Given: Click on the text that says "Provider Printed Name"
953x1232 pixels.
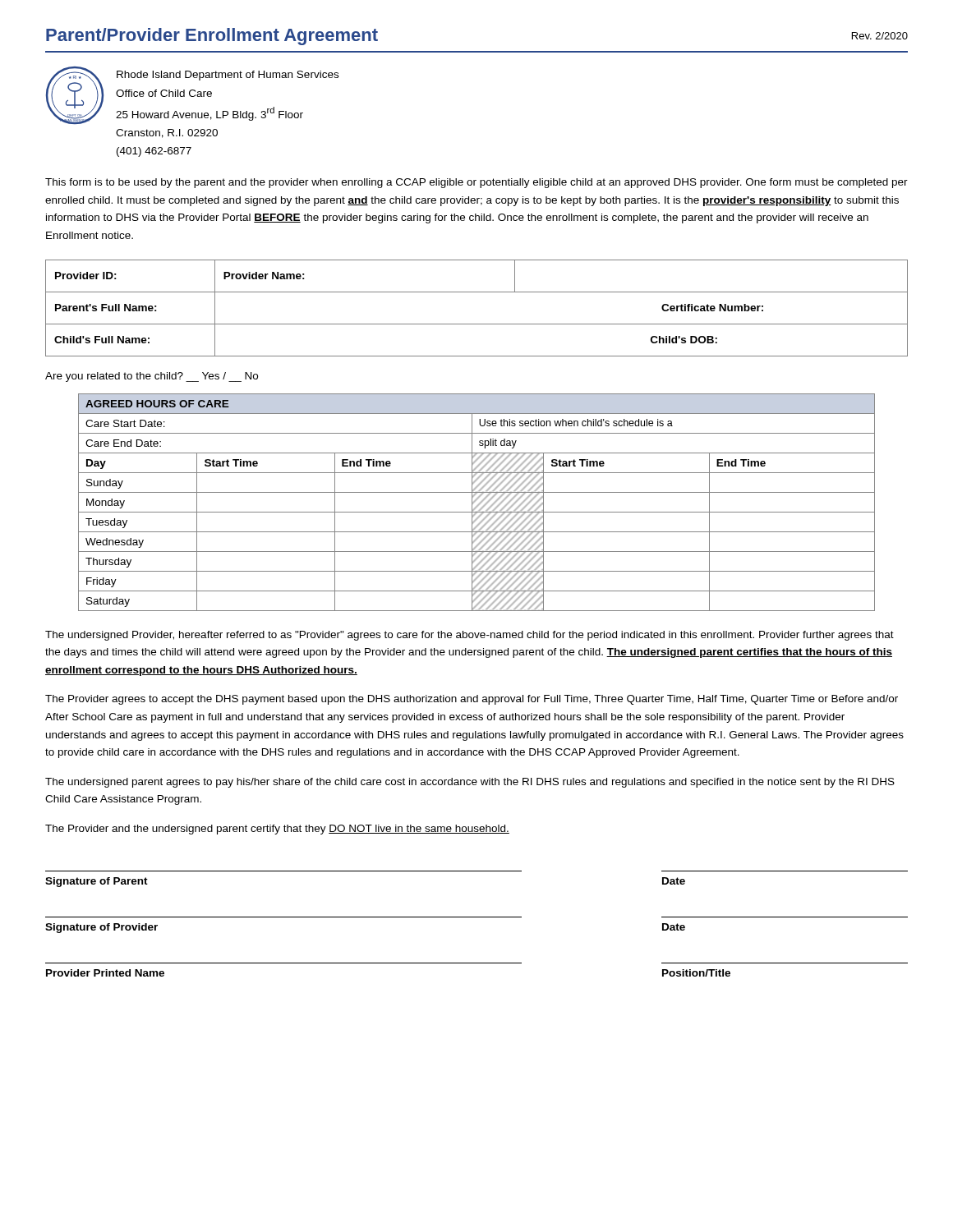Looking at the screenshot, I should point(105,973).
